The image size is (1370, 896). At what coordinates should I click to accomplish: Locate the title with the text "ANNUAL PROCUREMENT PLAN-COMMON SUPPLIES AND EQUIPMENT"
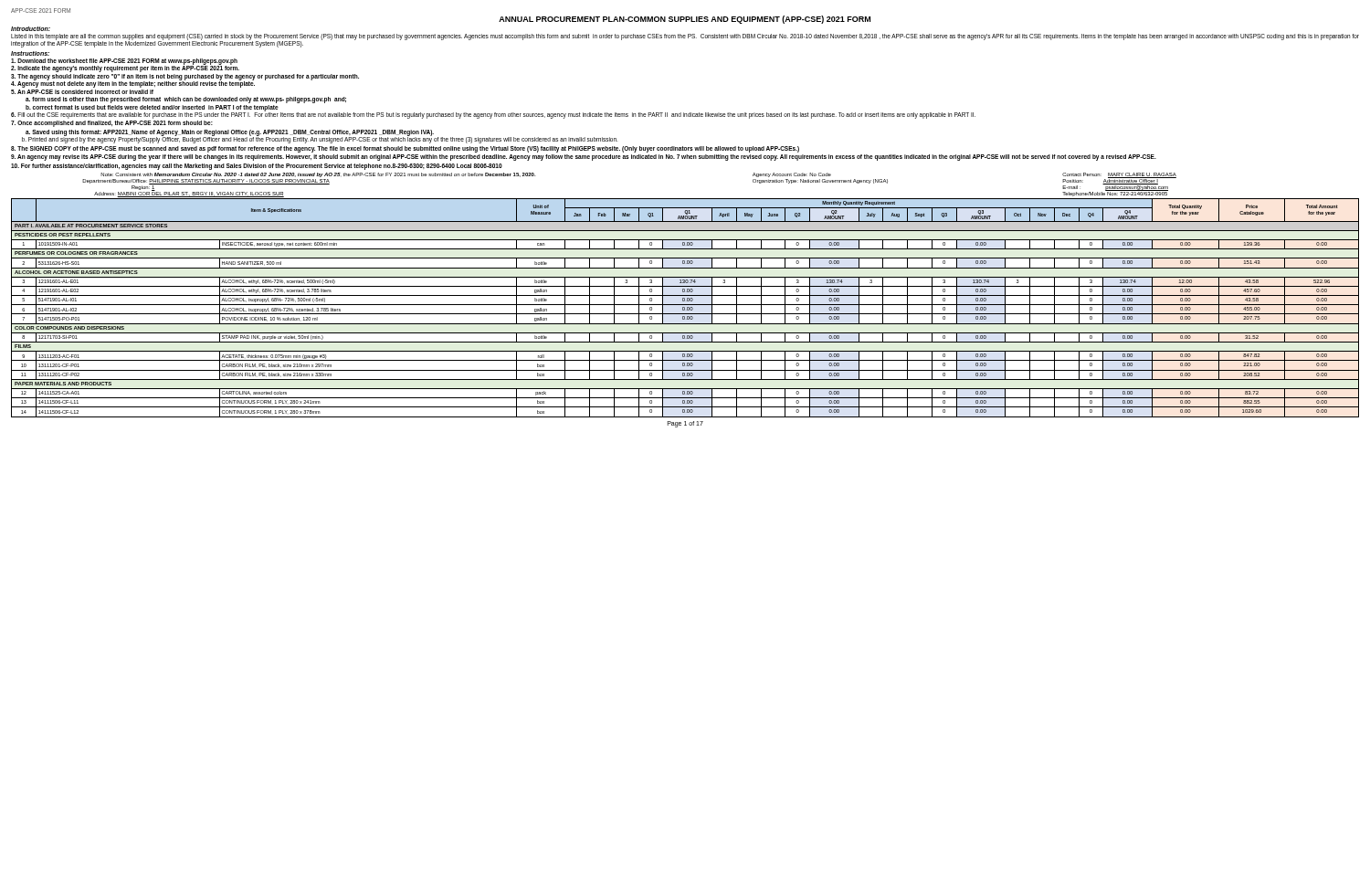685,19
